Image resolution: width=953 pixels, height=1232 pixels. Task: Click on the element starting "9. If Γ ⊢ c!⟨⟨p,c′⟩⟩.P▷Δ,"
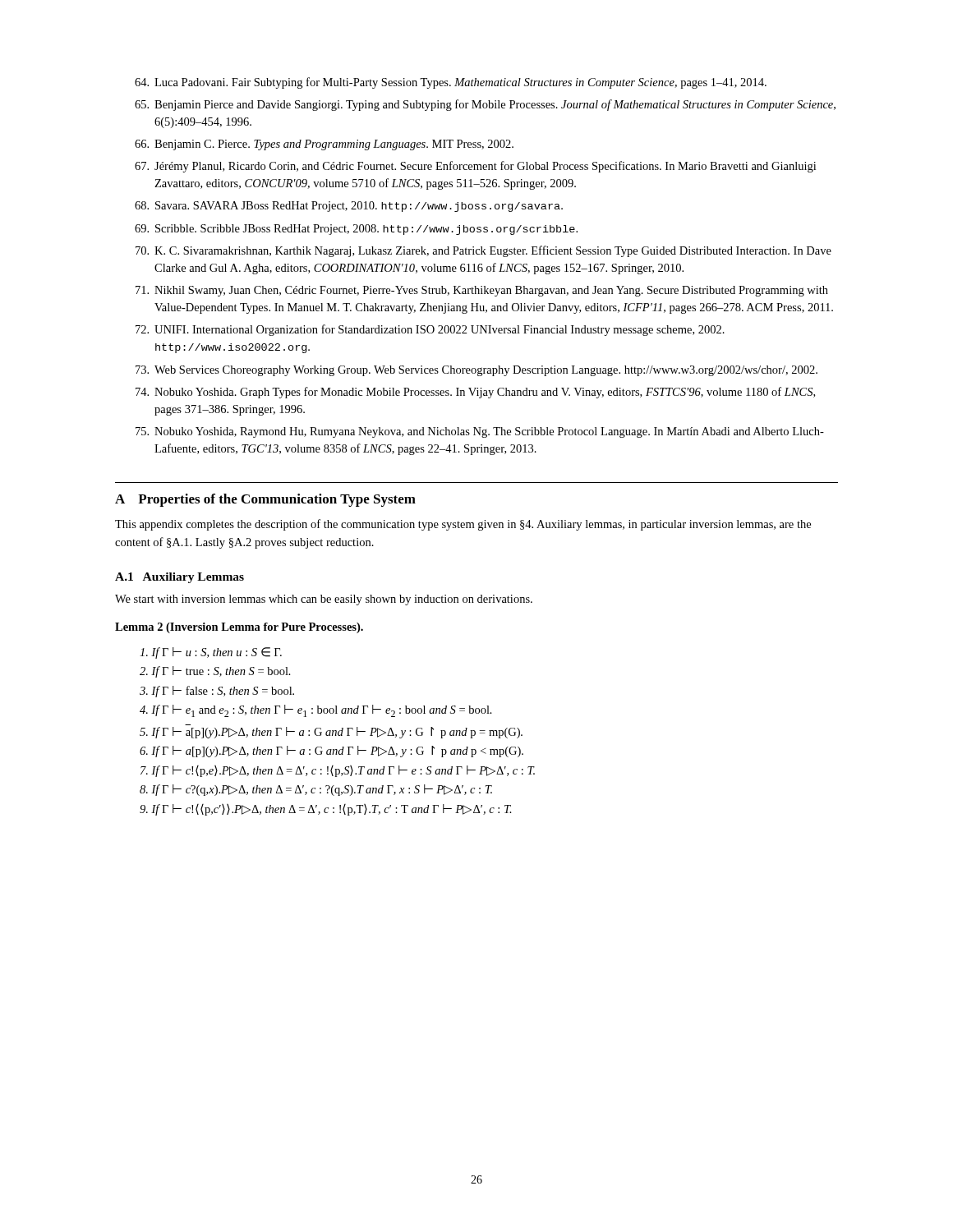pyautogui.click(x=326, y=809)
